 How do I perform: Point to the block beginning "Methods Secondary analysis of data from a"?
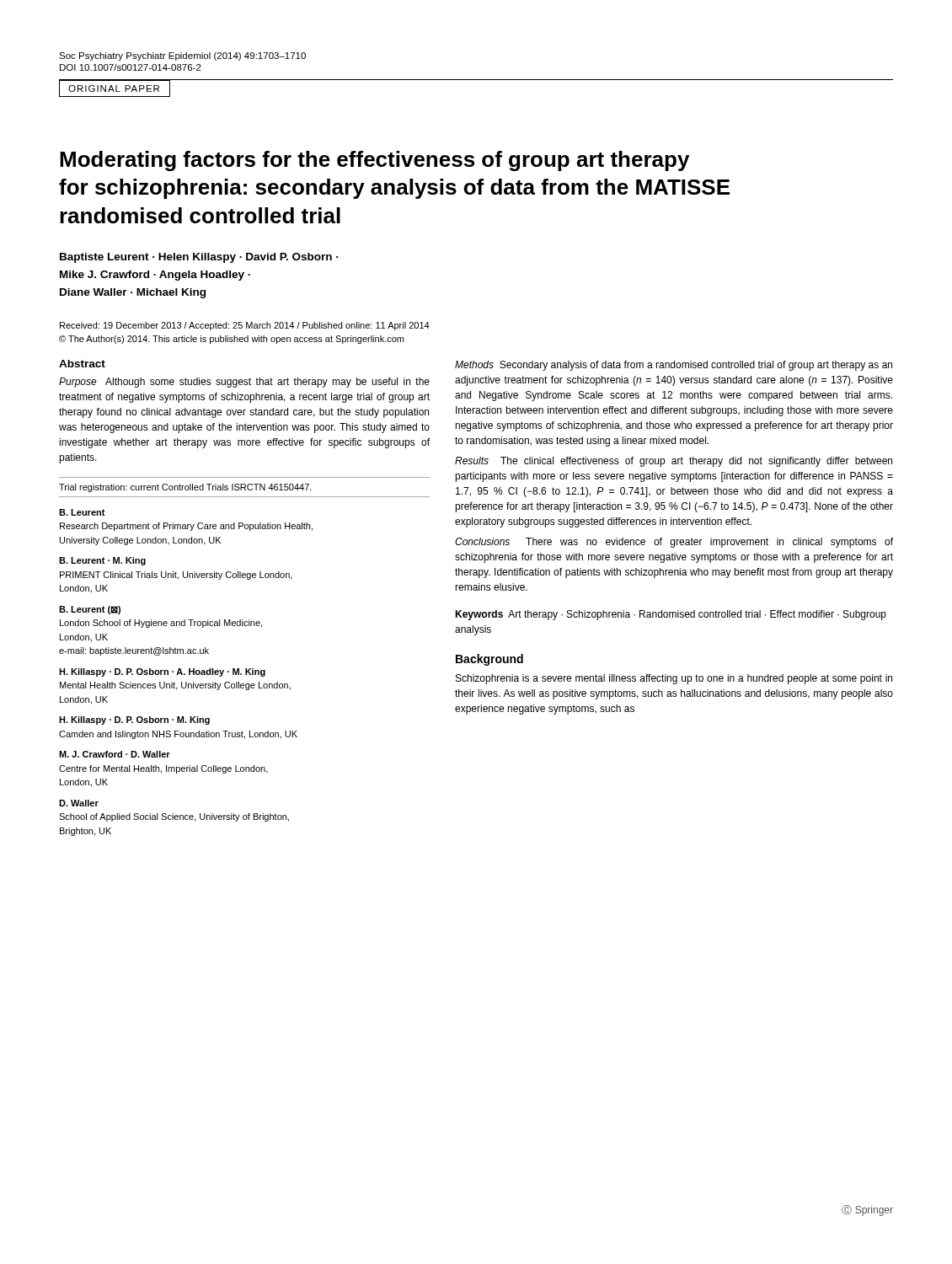(674, 476)
